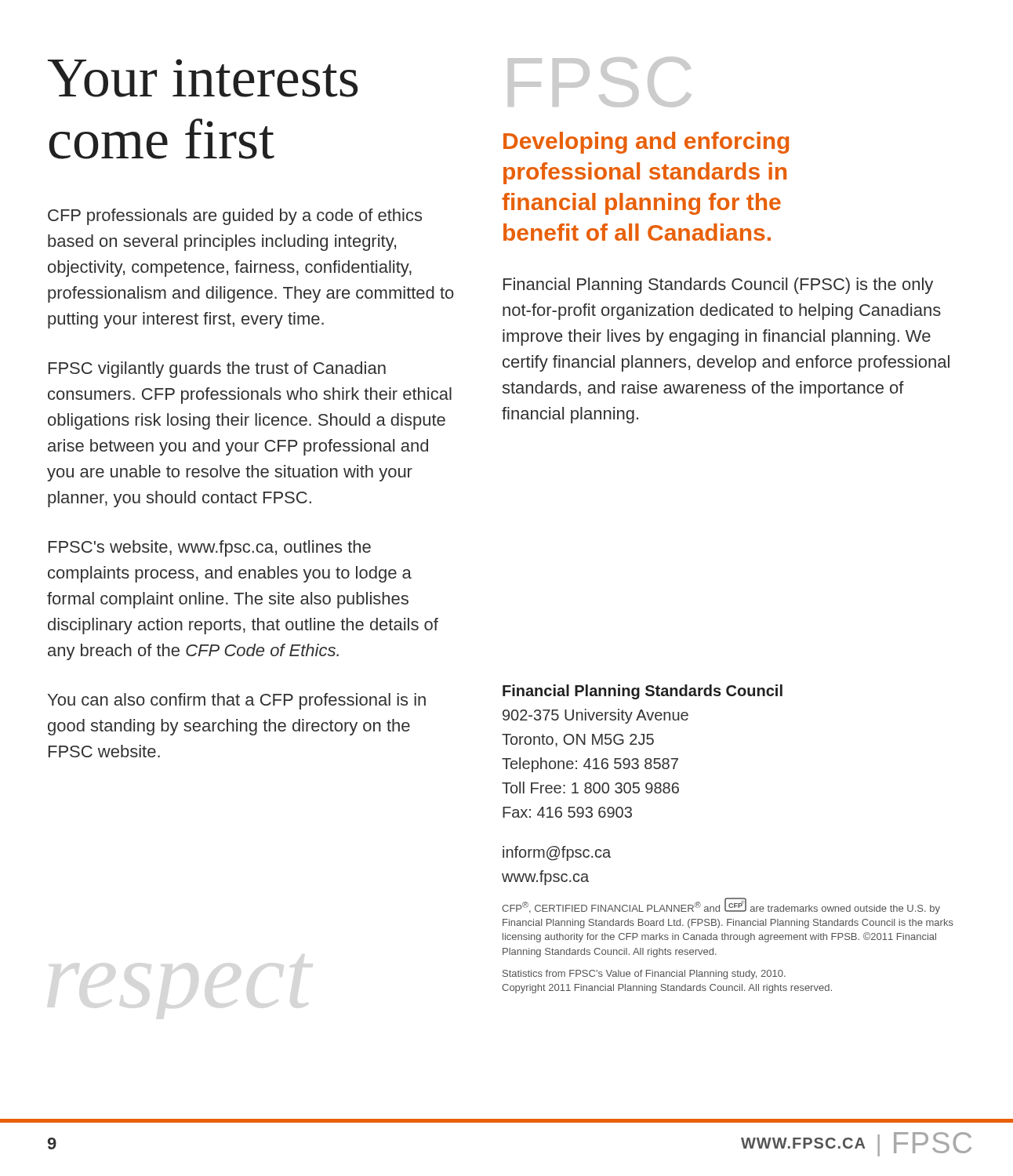Click on the text block starting "CFP professionals are"
Viewport: 1013px width, 1176px height.
(x=251, y=267)
